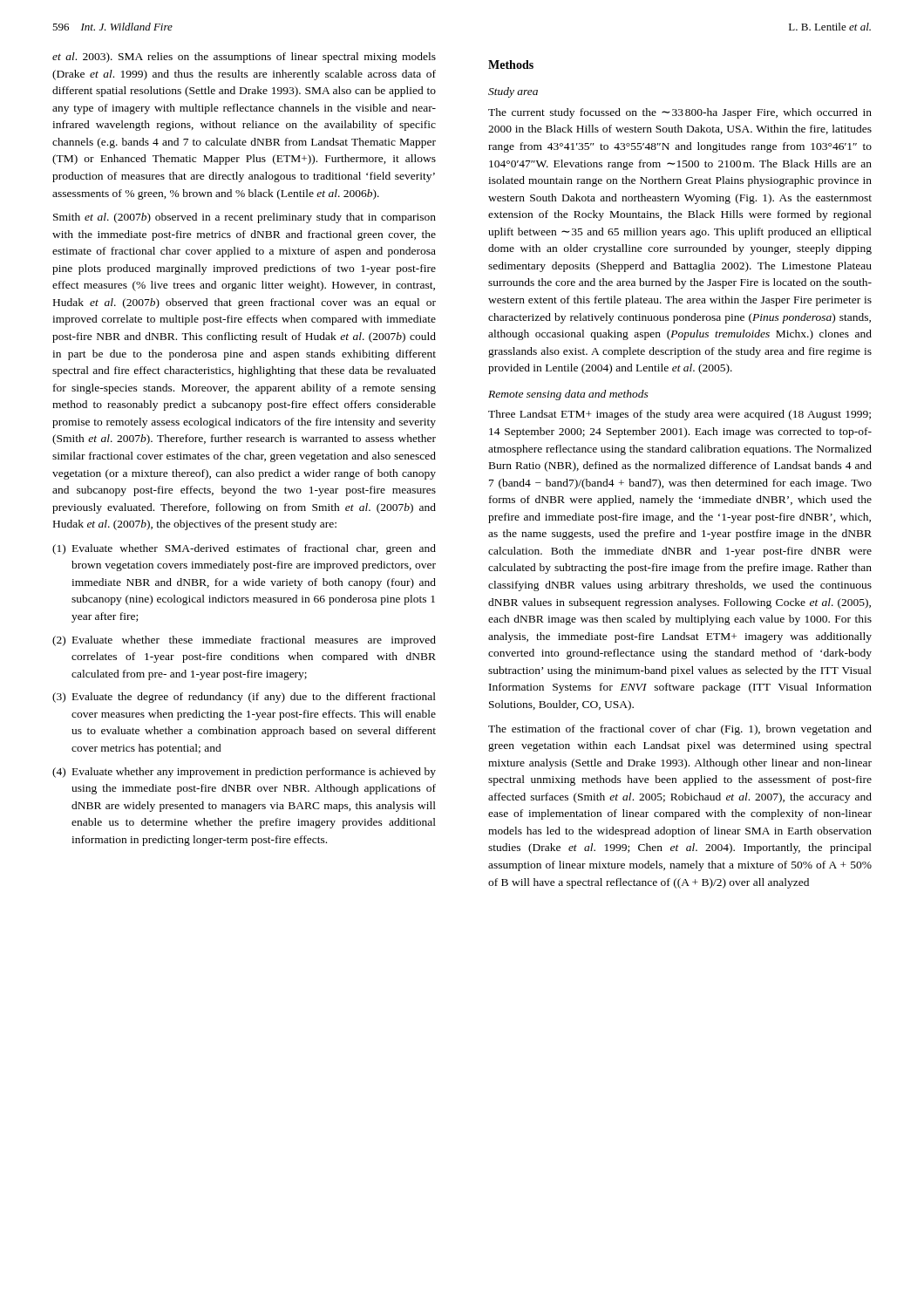This screenshot has height=1308, width=924.
Task: Navigate to the text block starting "(1) Evaluate whether SMA-derived estimates"
Action: pos(244,582)
